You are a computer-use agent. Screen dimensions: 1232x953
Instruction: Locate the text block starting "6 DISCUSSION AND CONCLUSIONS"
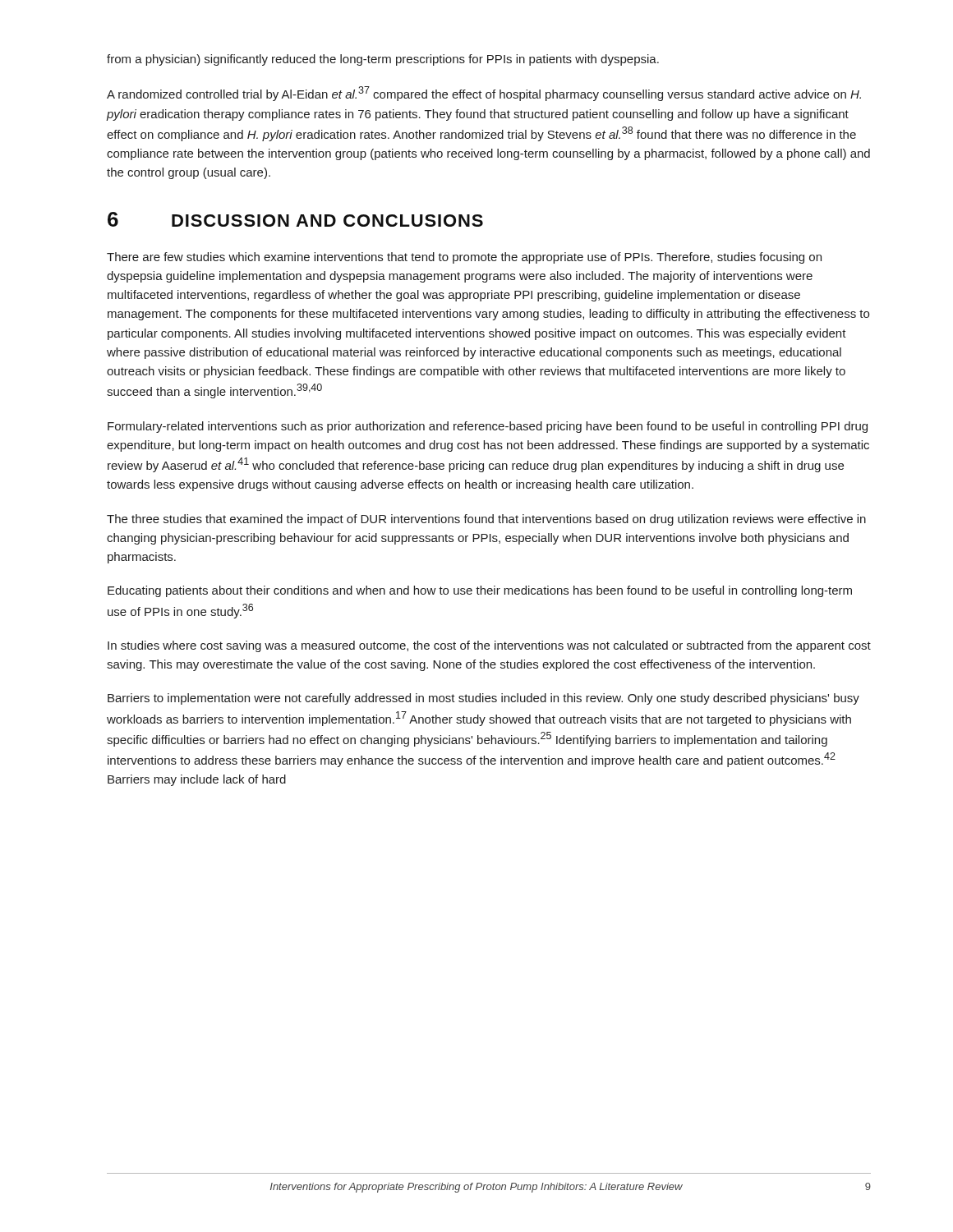pyautogui.click(x=296, y=219)
